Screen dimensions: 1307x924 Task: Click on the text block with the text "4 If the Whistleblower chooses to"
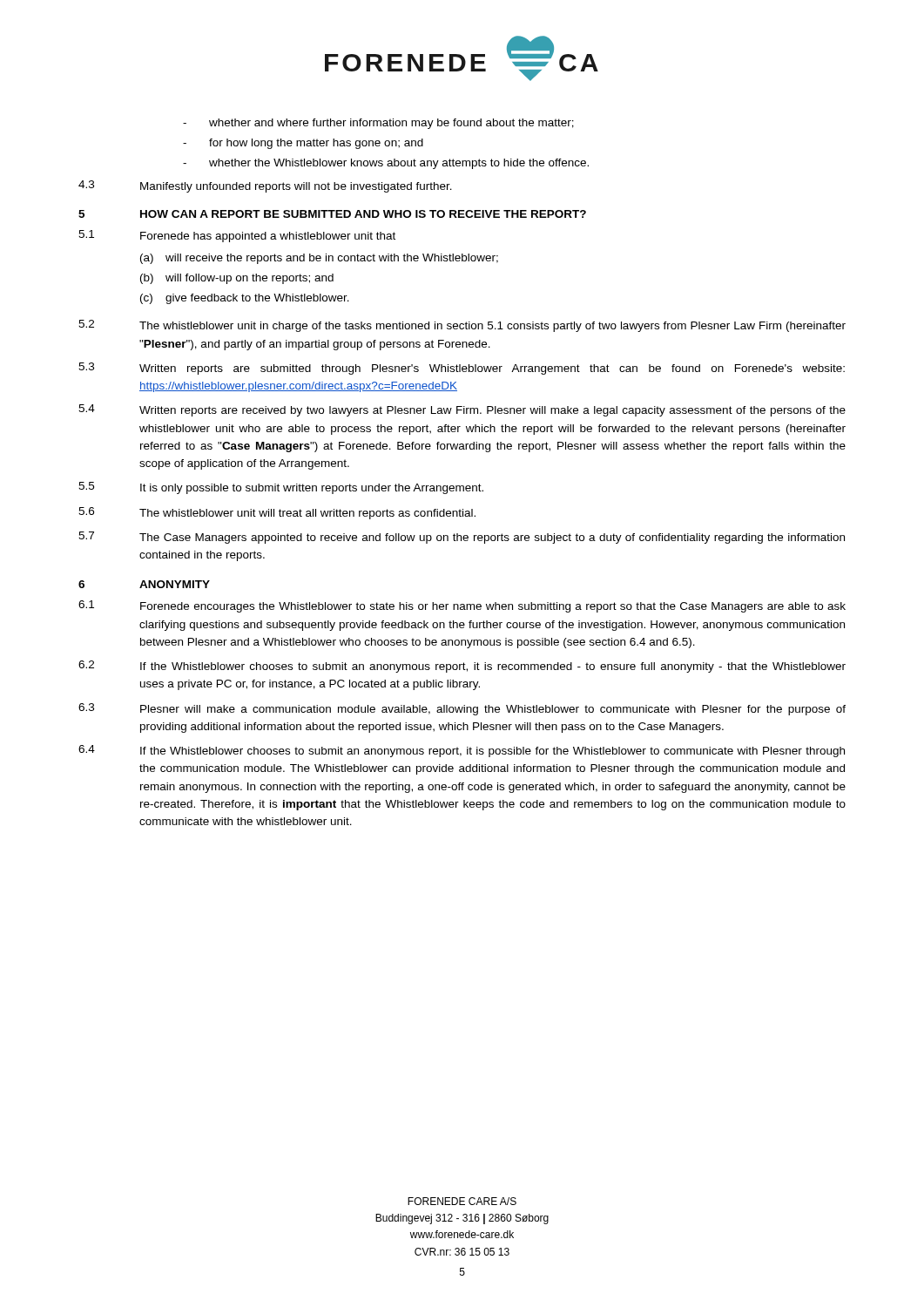click(462, 786)
